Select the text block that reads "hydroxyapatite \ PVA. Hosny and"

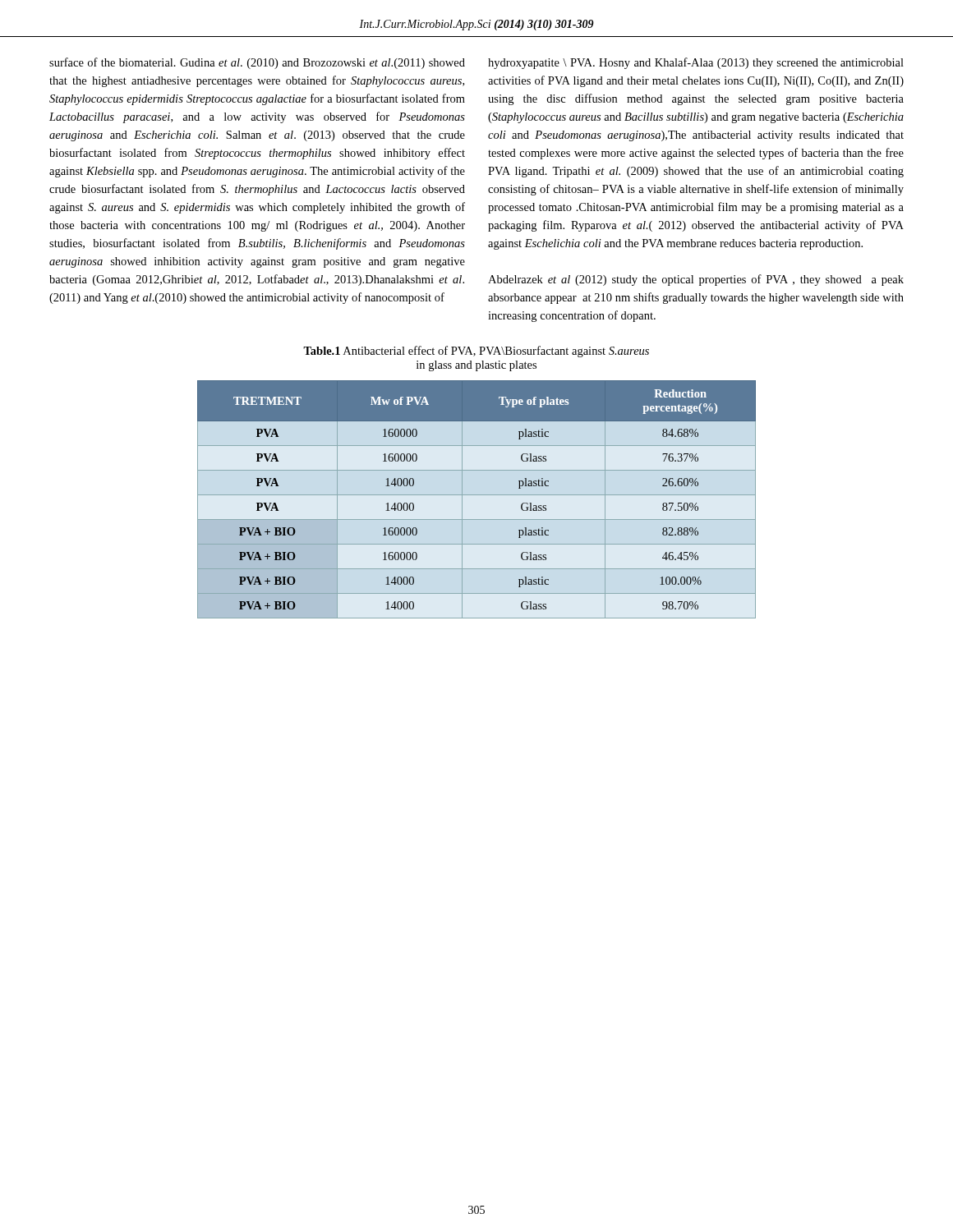[696, 189]
